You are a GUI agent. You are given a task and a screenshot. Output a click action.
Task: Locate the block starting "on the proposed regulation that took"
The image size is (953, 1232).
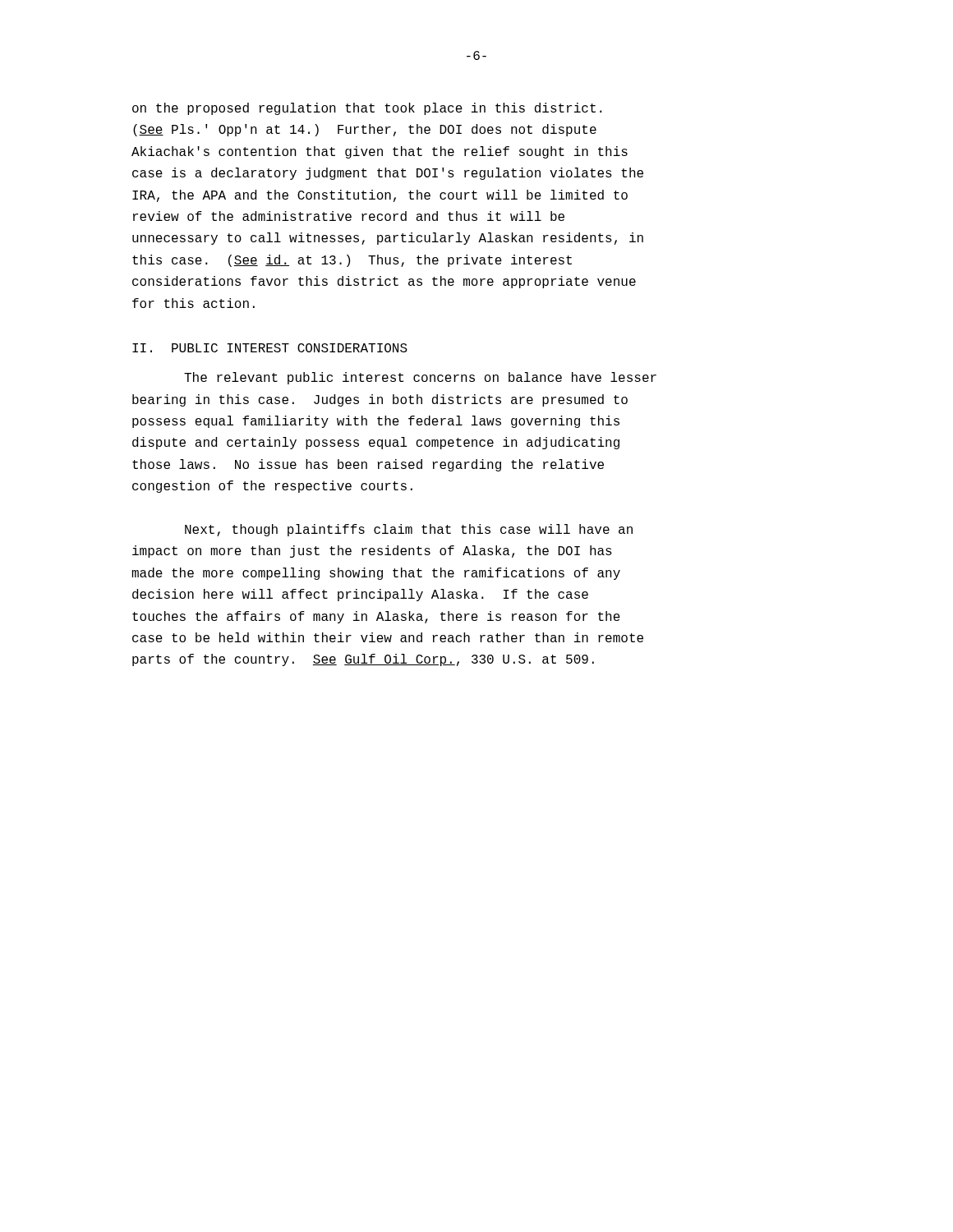pos(388,207)
